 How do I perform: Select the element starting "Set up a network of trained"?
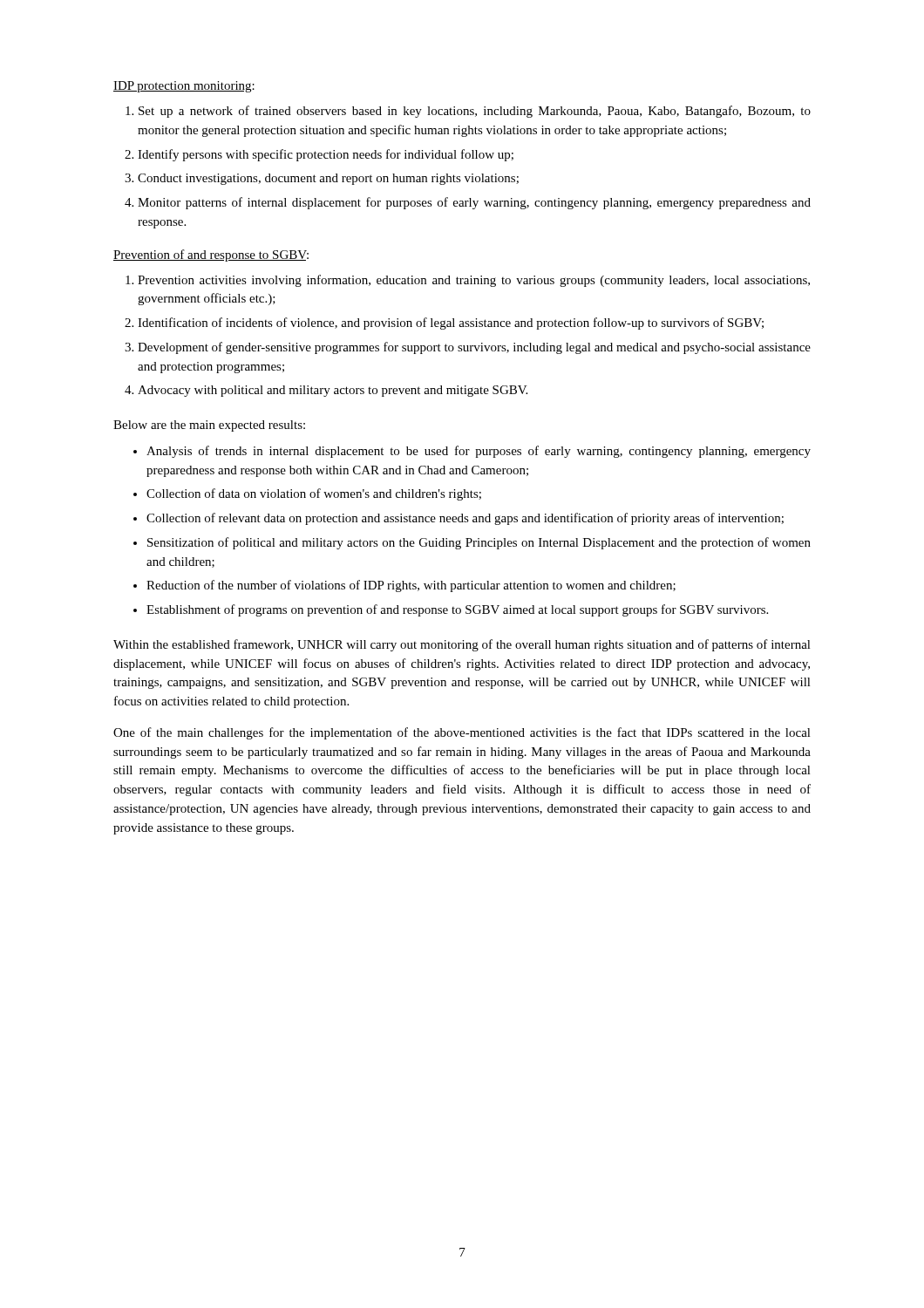click(462, 167)
